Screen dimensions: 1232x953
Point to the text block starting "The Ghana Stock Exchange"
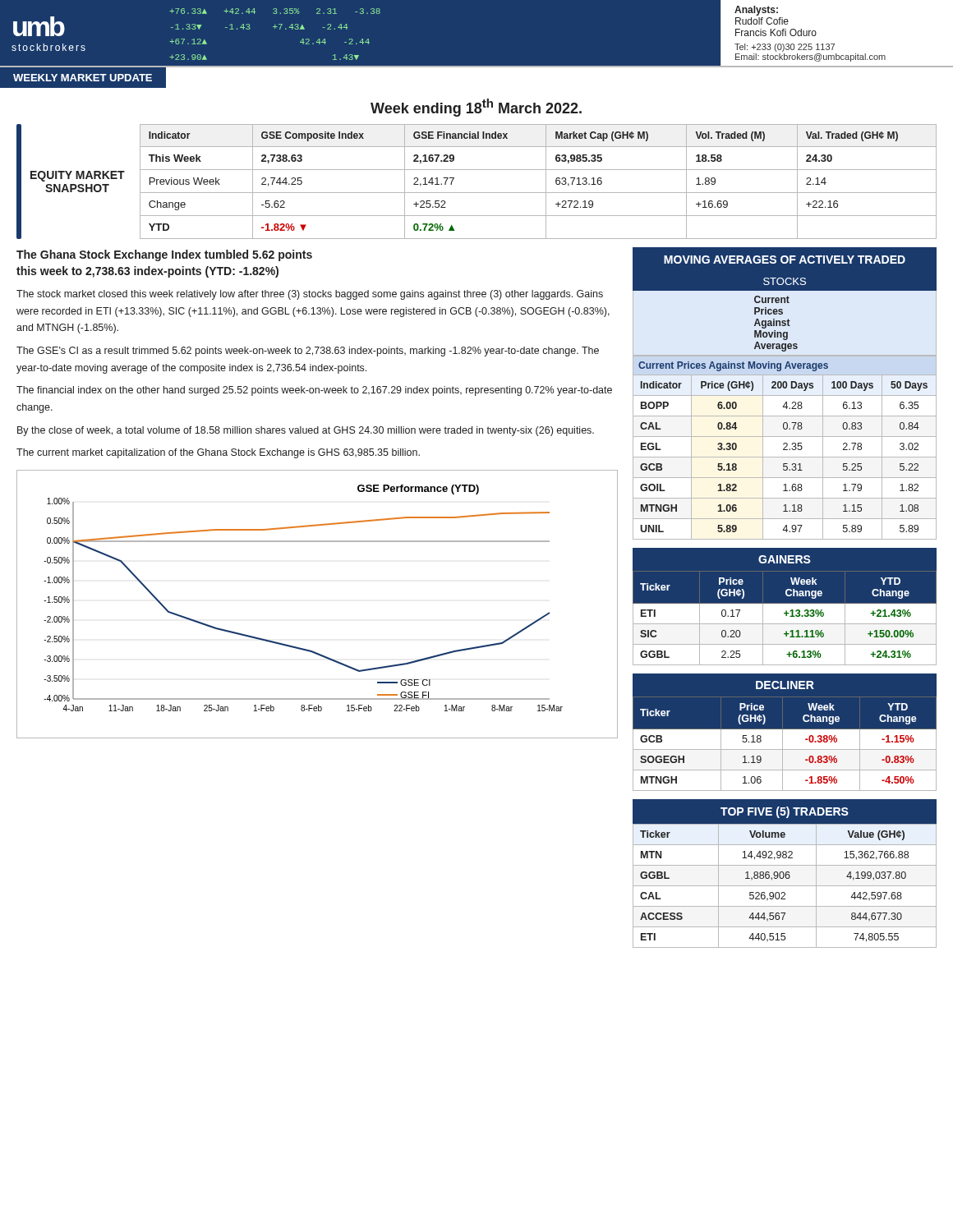[164, 263]
